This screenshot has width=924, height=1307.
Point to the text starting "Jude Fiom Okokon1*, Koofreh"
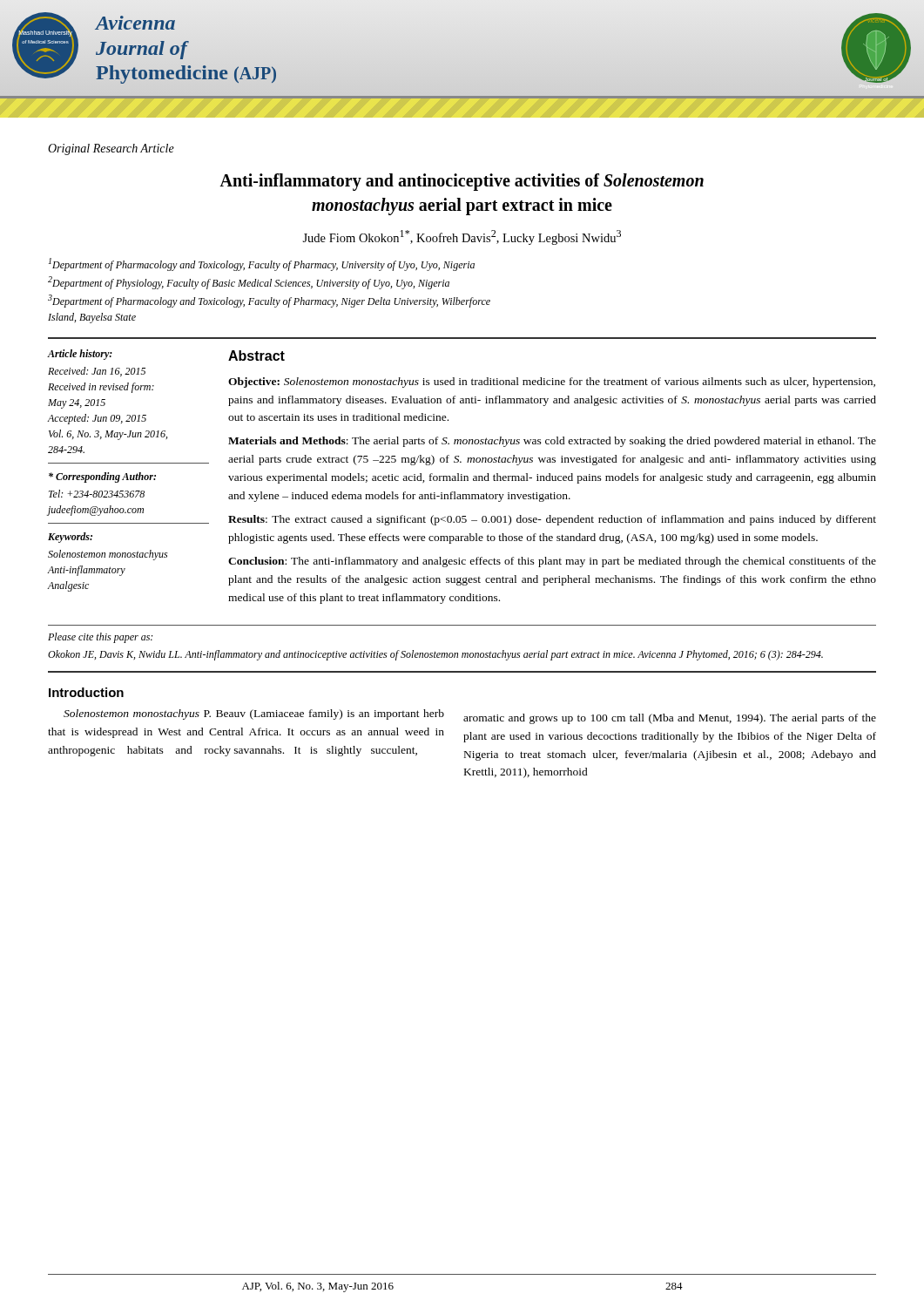point(462,236)
